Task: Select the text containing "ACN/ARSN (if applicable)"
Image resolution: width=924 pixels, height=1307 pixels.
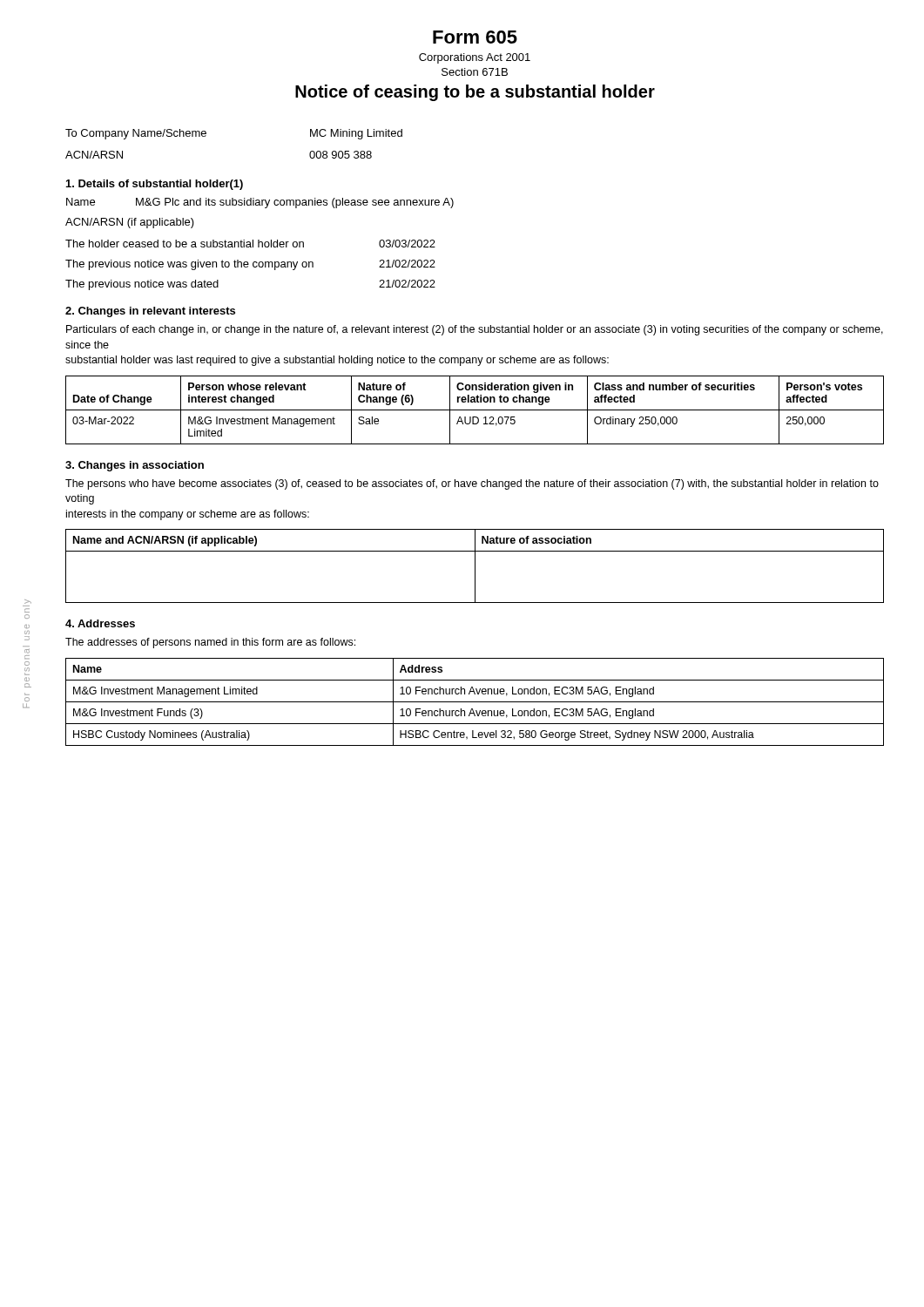Action: 130,222
